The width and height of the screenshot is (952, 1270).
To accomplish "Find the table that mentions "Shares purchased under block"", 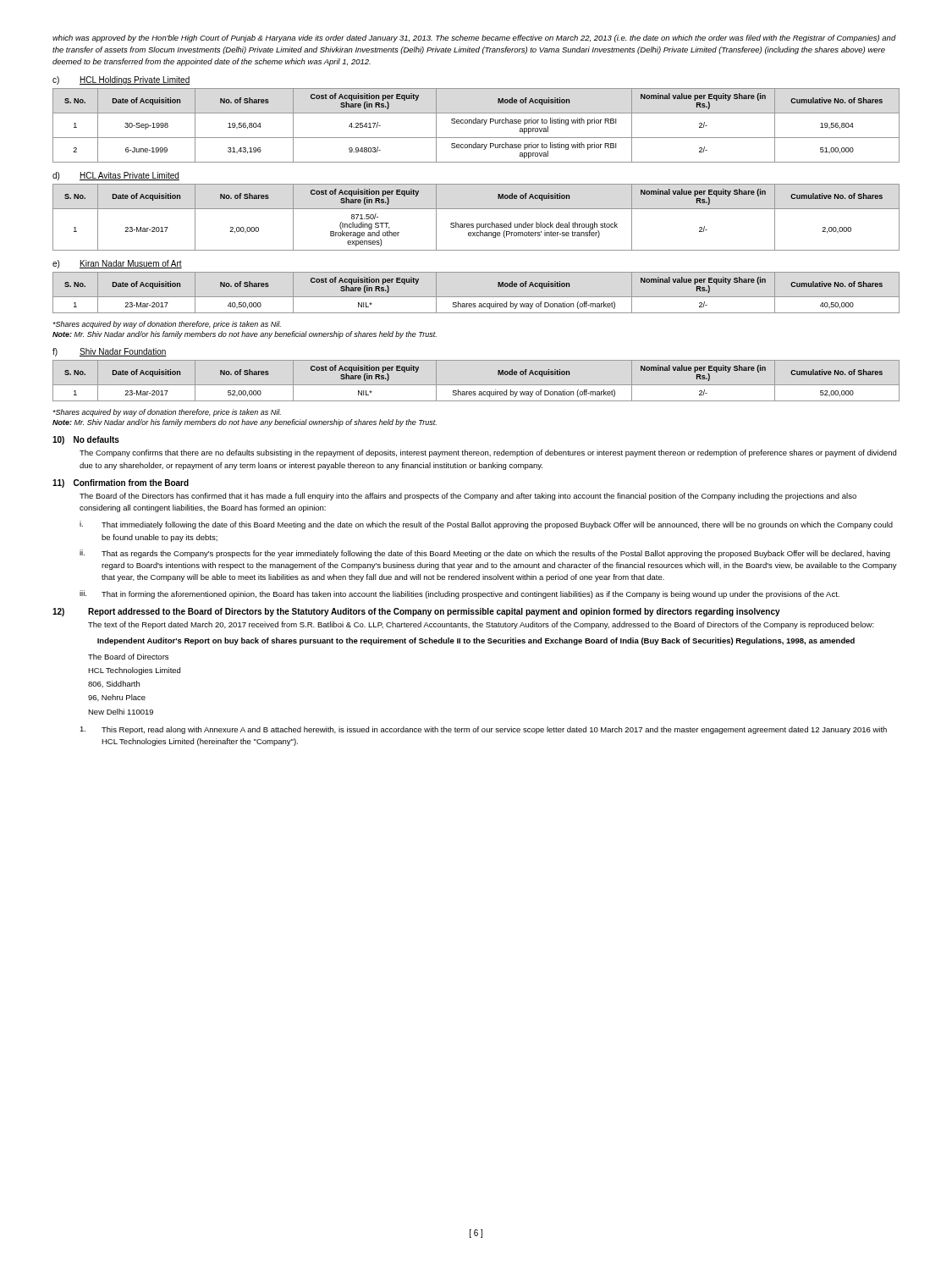I will 476,217.
